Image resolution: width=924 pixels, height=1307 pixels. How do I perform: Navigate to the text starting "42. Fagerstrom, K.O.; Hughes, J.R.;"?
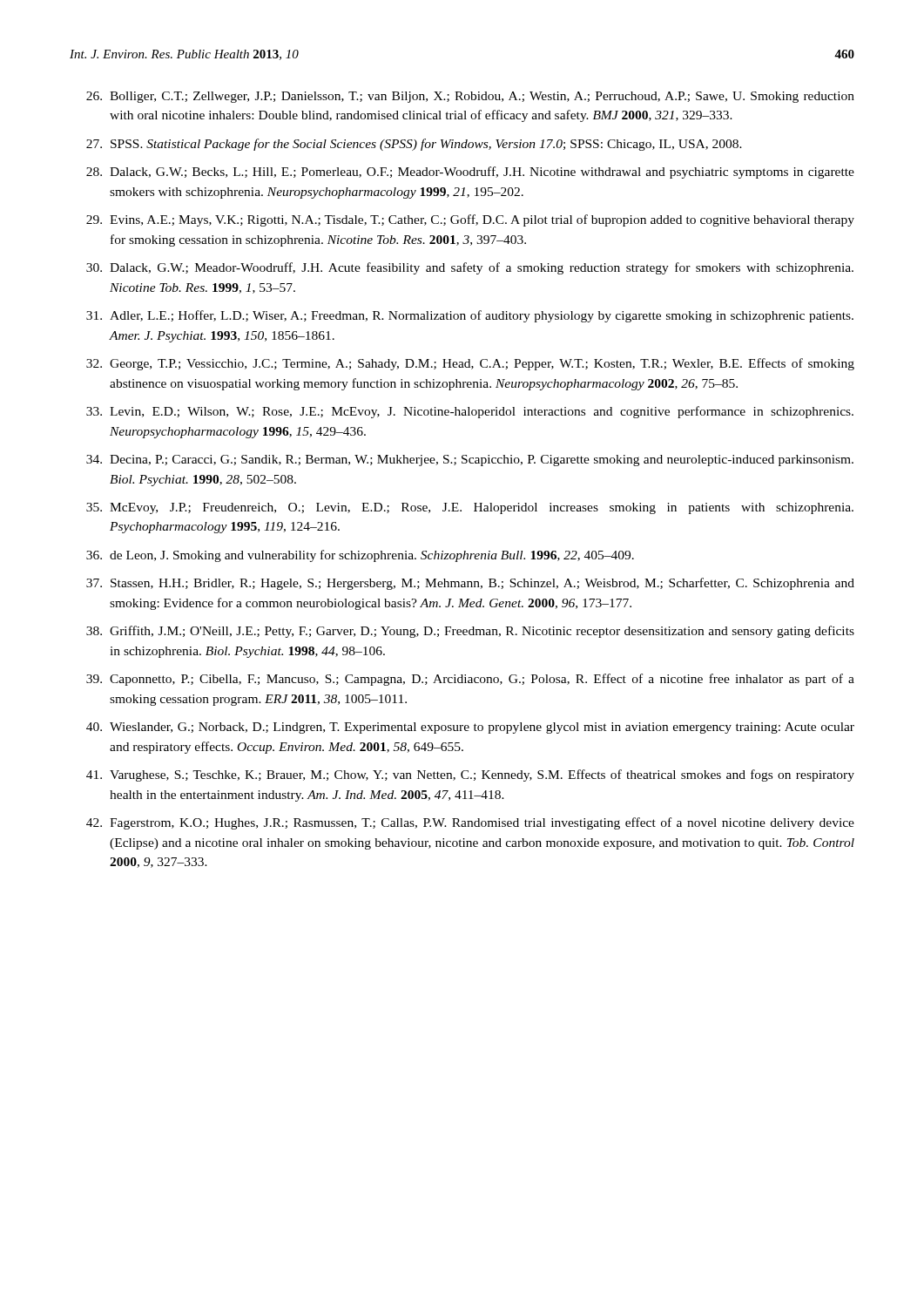click(x=462, y=842)
